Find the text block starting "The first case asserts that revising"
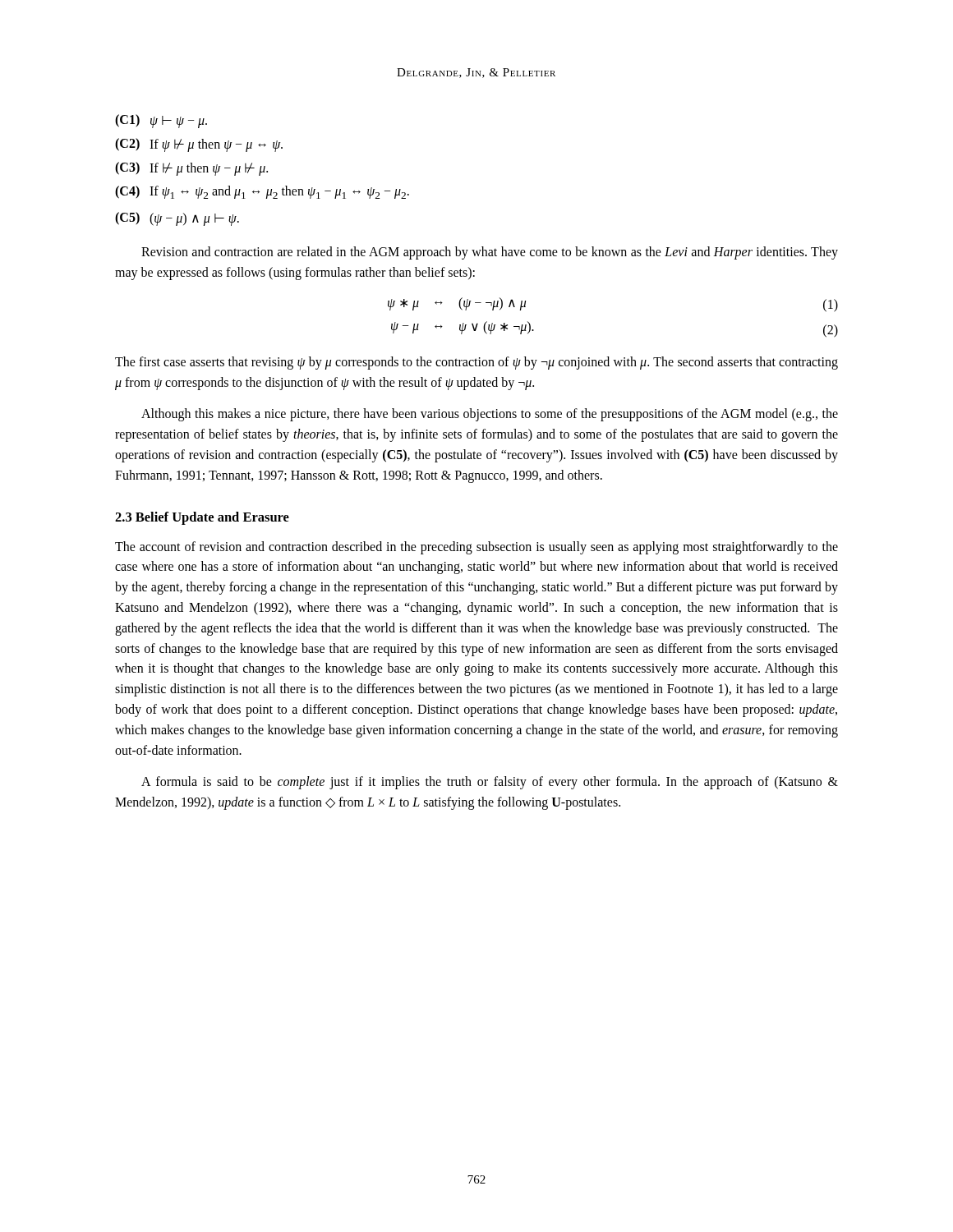The height and width of the screenshot is (1232, 953). (x=476, y=372)
